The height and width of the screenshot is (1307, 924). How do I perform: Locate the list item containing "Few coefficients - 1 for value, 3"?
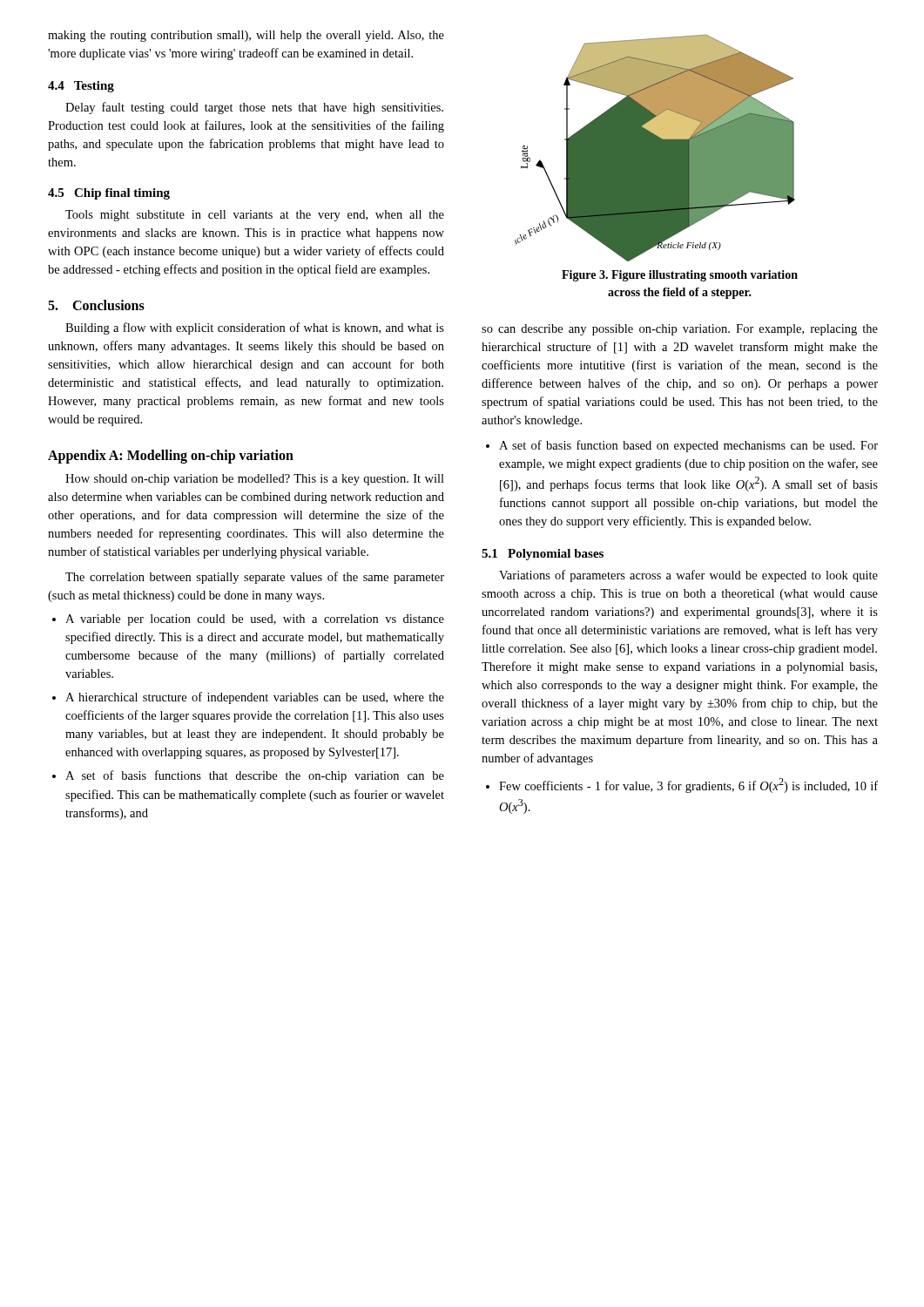click(680, 796)
